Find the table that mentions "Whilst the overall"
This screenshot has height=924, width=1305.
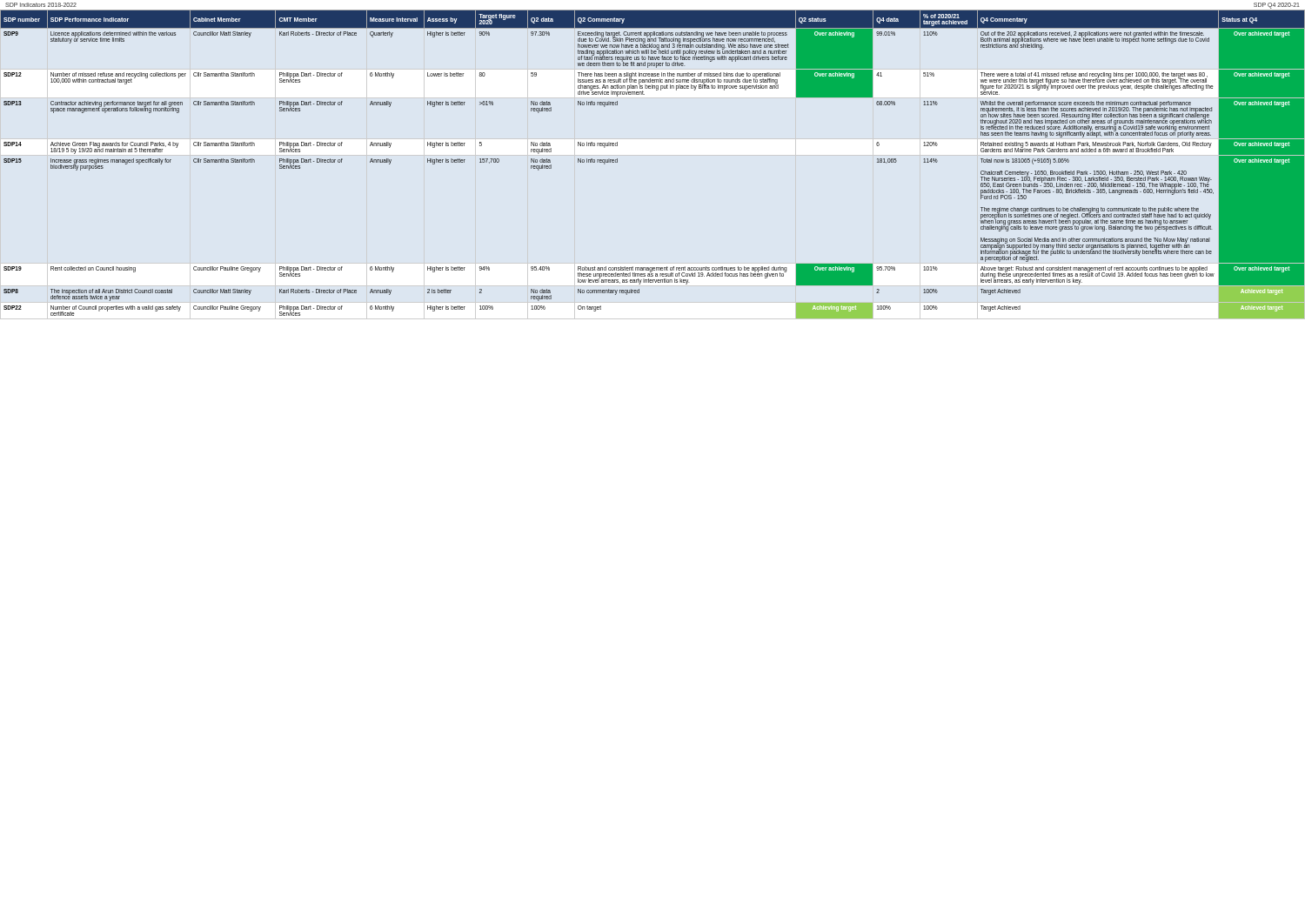(x=652, y=164)
